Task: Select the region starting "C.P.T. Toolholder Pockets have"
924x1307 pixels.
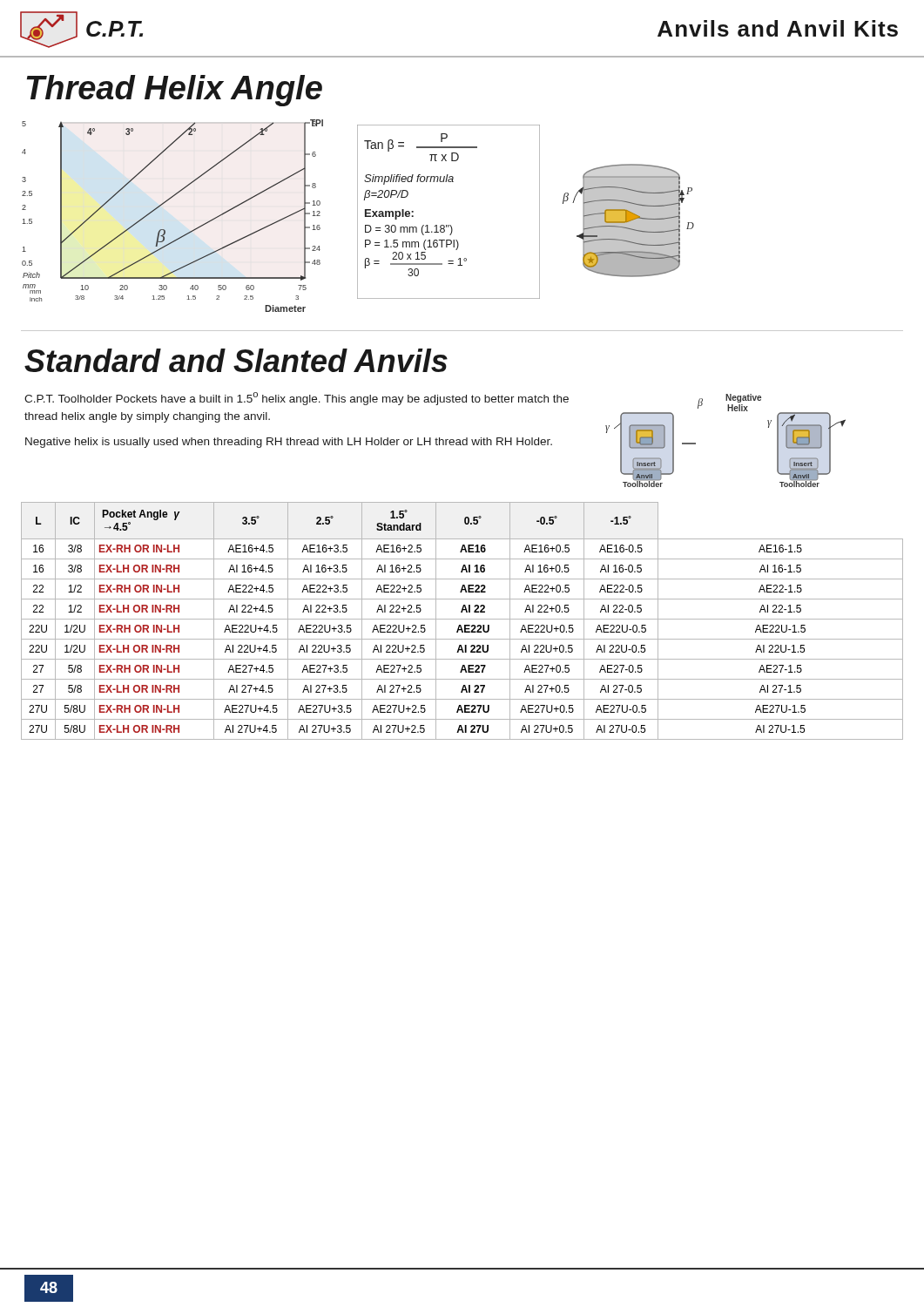Action: pyautogui.click(x=297, y=406)
